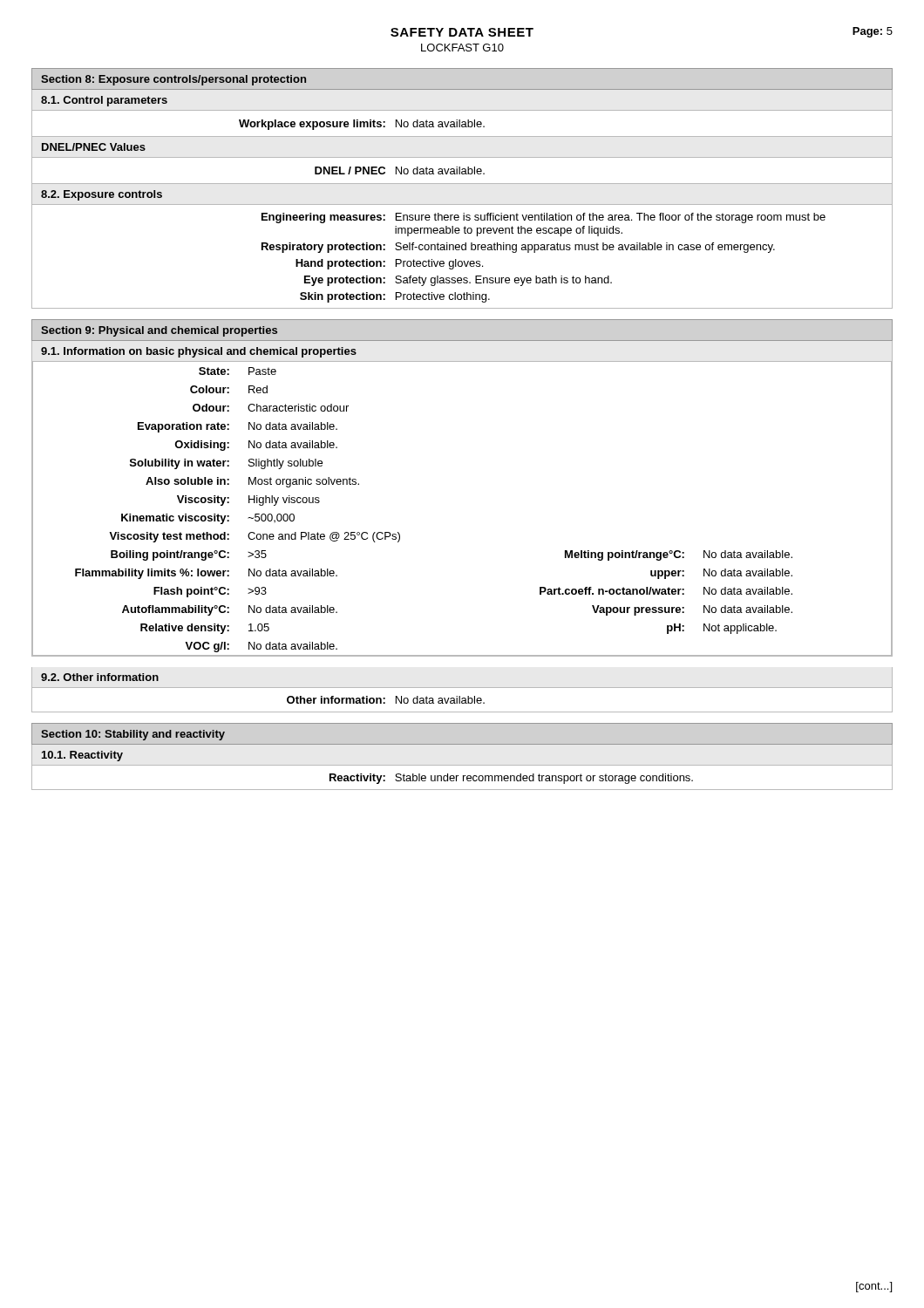Find the title that says "SAFETY DATA SHEET LOCKFAST G10"
Image resolution: width=924 pixels, height=1308 pixels.
[x=462, y=39]
